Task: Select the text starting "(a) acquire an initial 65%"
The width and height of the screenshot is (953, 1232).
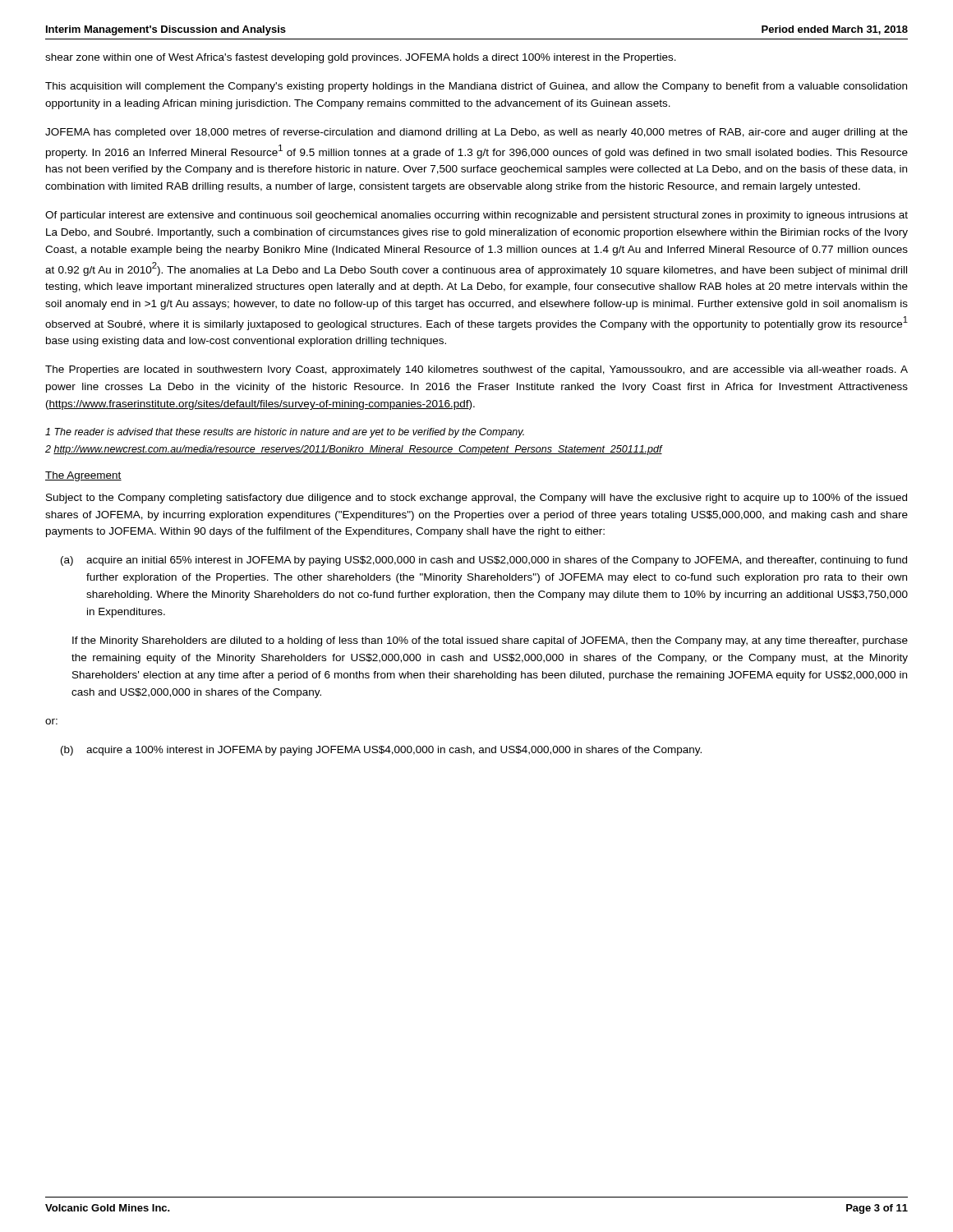Action: pos(476,587)
